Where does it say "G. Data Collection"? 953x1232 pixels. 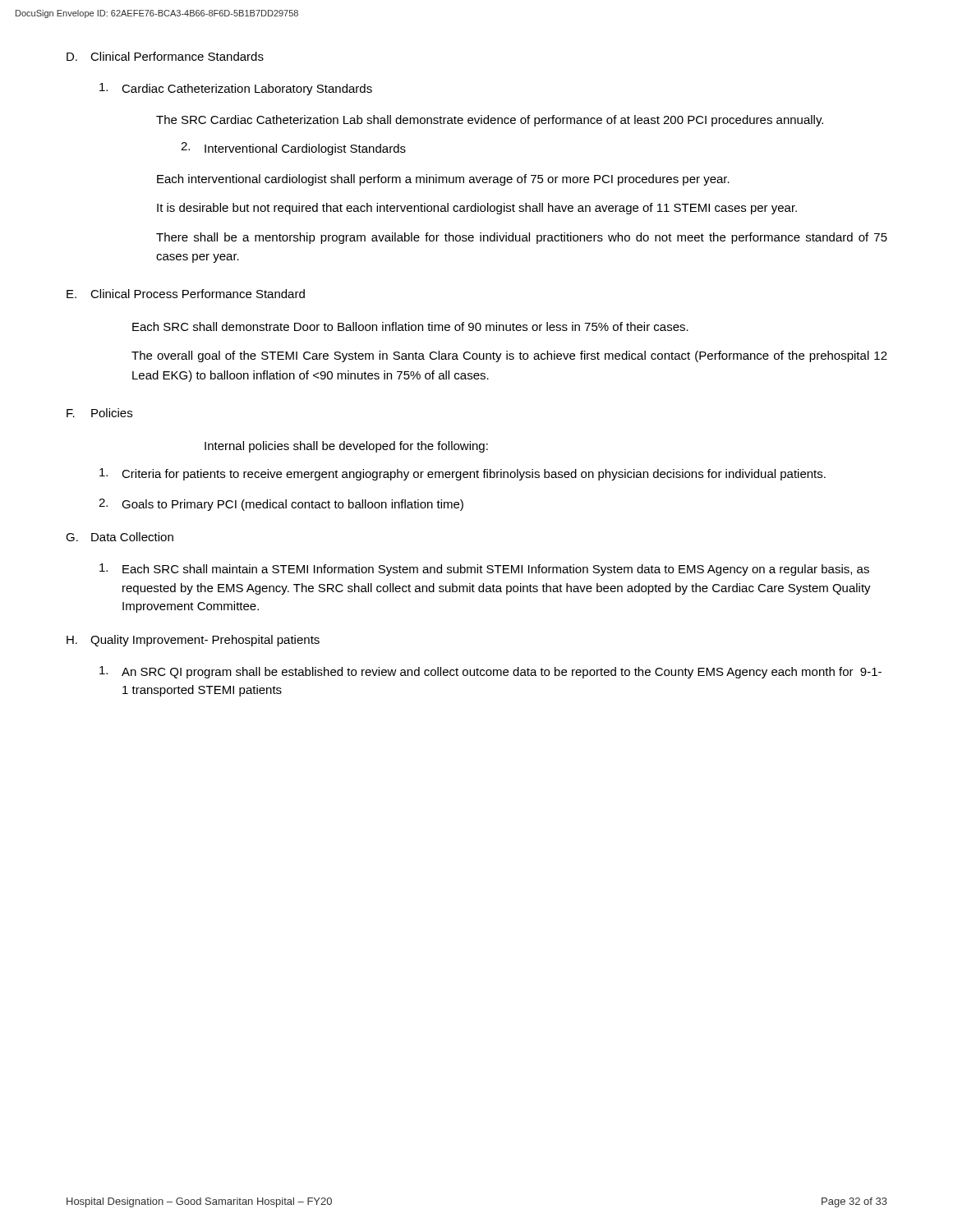(120, 537)
